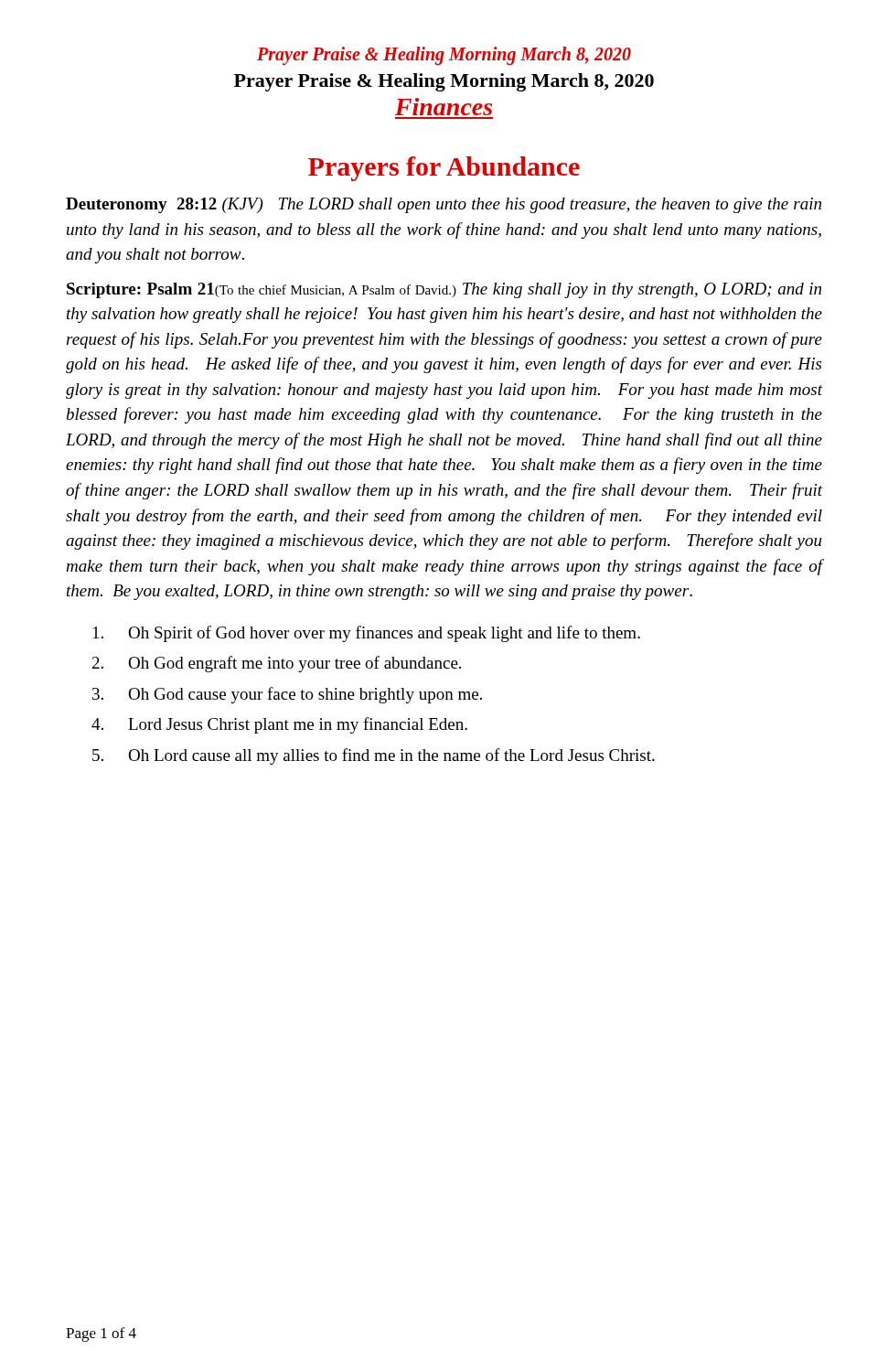888x1372 pixels.
Task: Find the block on this page that starts "Oh Spirit of God hover"
Action: click(366, 632)
